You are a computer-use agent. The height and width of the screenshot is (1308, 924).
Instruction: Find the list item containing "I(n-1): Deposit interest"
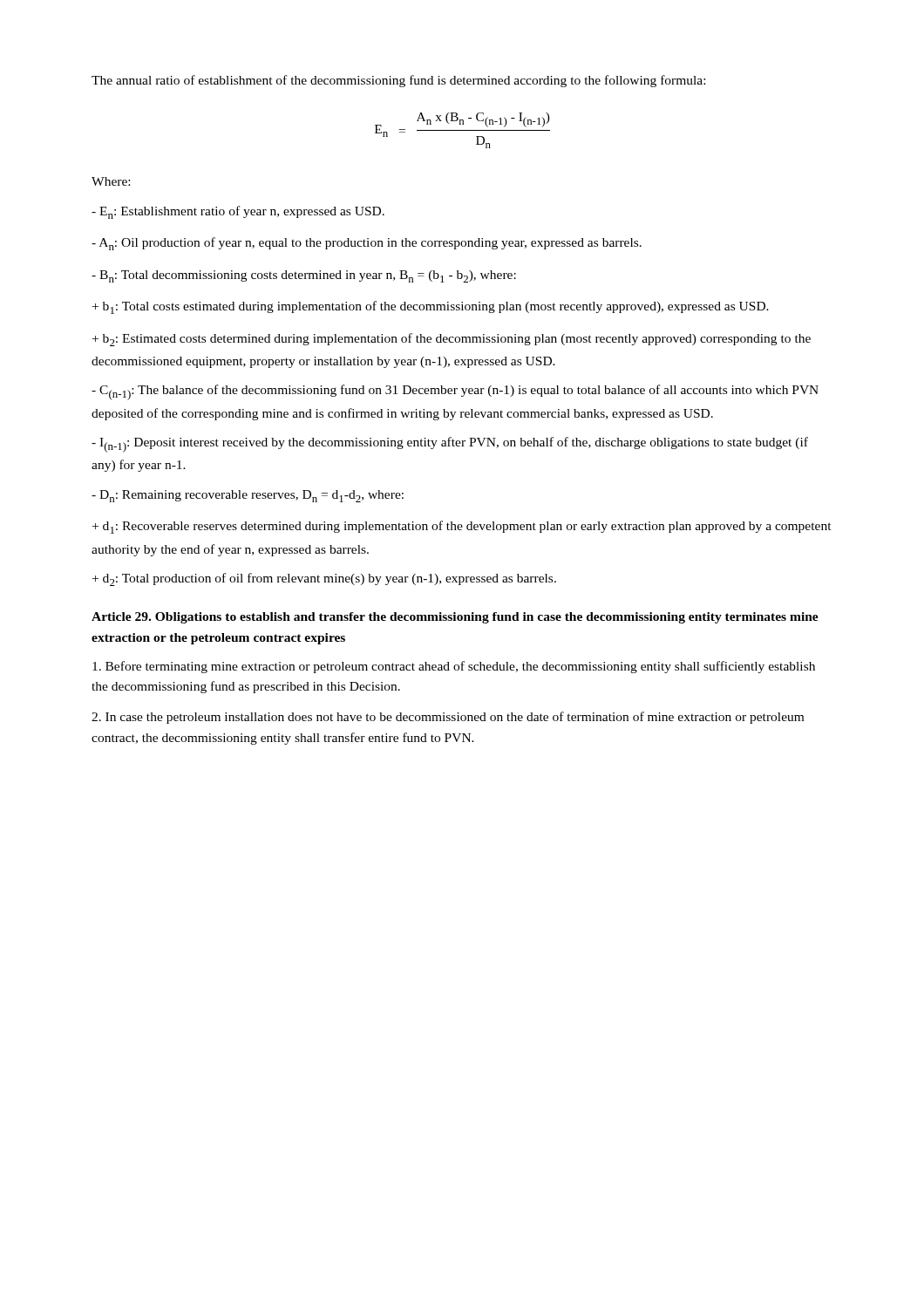(x=450, y=453)
